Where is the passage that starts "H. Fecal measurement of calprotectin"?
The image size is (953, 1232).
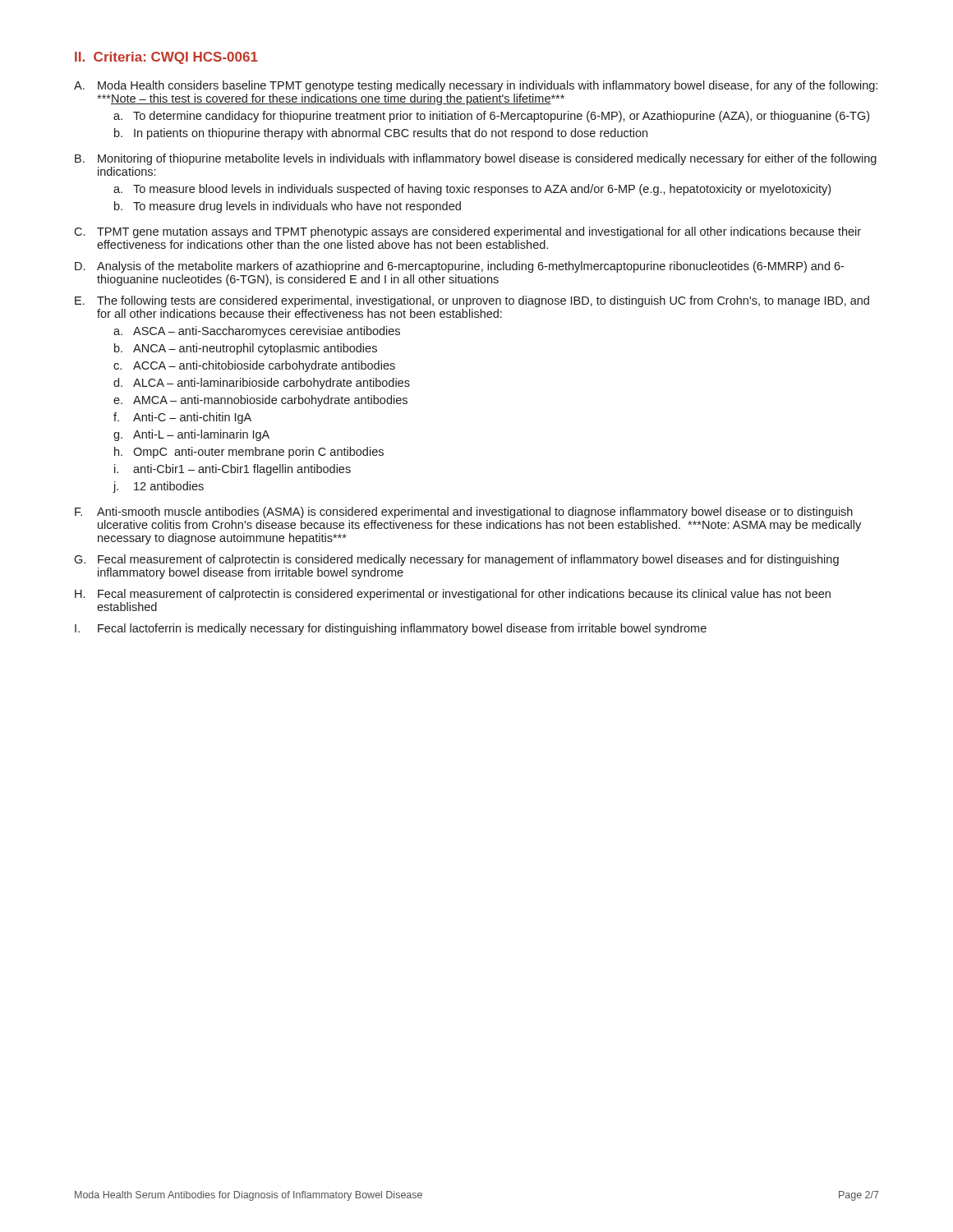tap(476, 600)
